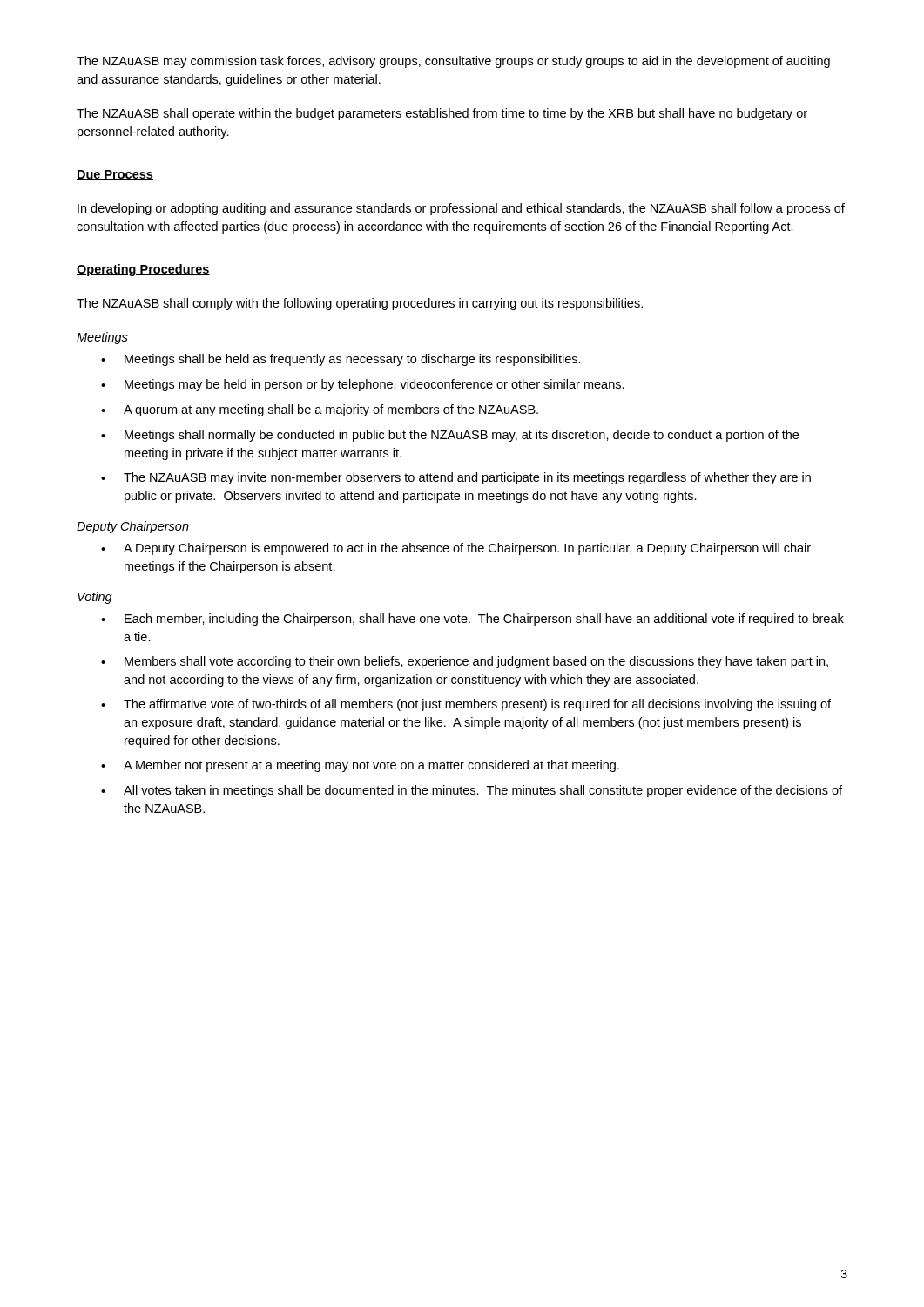Screen dimensions: 1307x924
Task: Click on the region starting "• The NZAuASB"
Action: click(474, 487)
